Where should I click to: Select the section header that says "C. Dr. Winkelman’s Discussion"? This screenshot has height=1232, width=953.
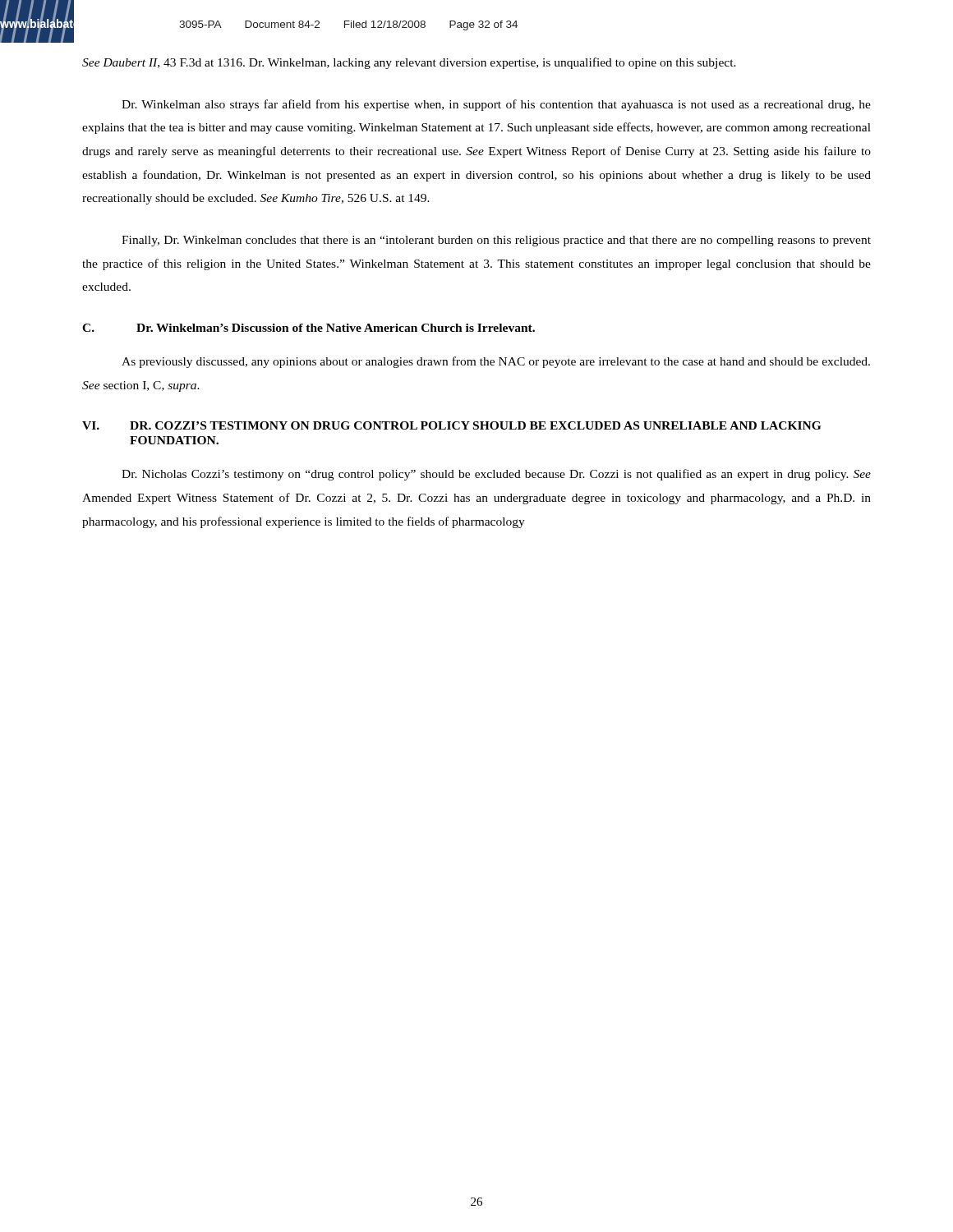click(476, 328)
